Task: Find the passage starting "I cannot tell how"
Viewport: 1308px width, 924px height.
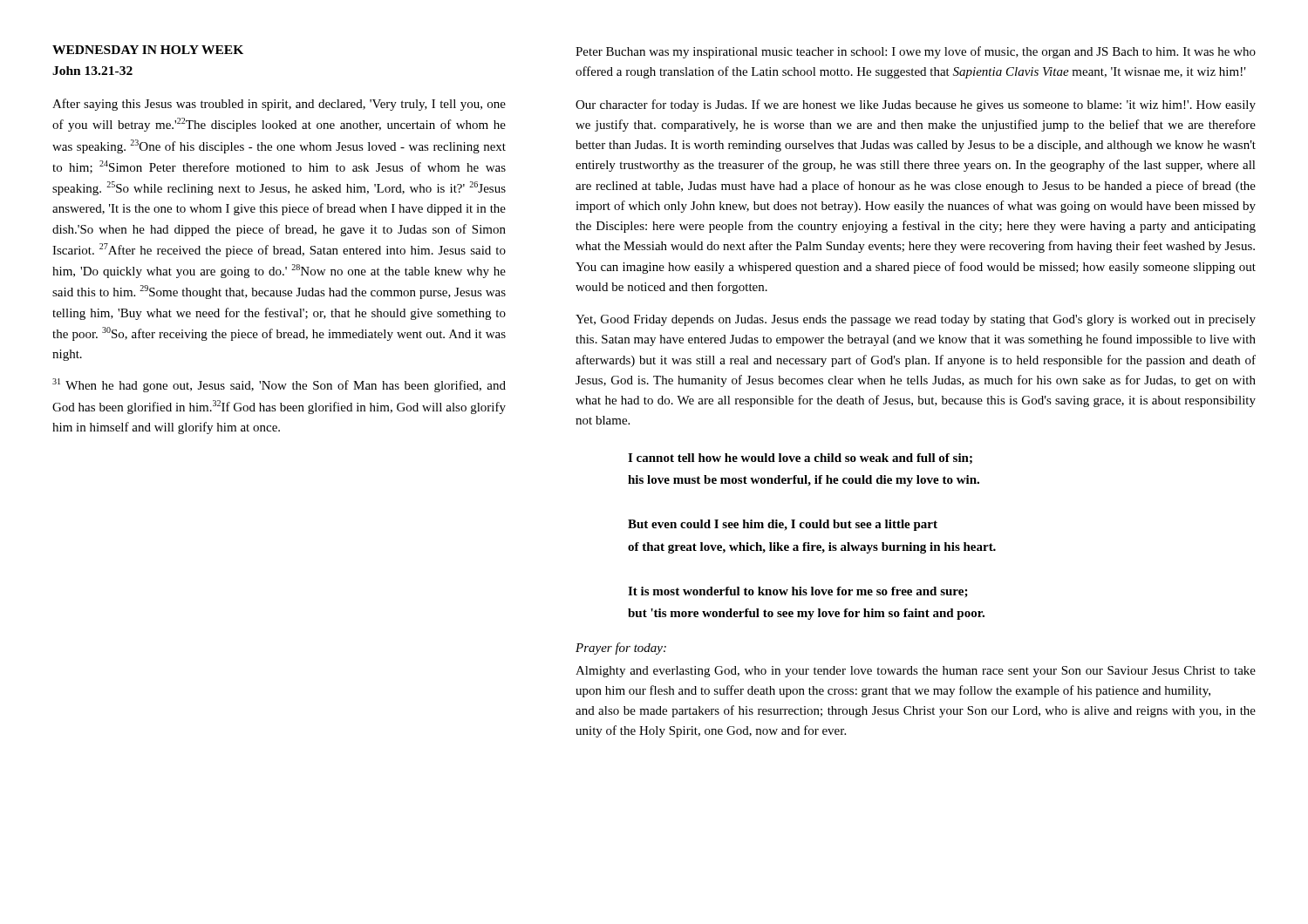Action: 812,535
